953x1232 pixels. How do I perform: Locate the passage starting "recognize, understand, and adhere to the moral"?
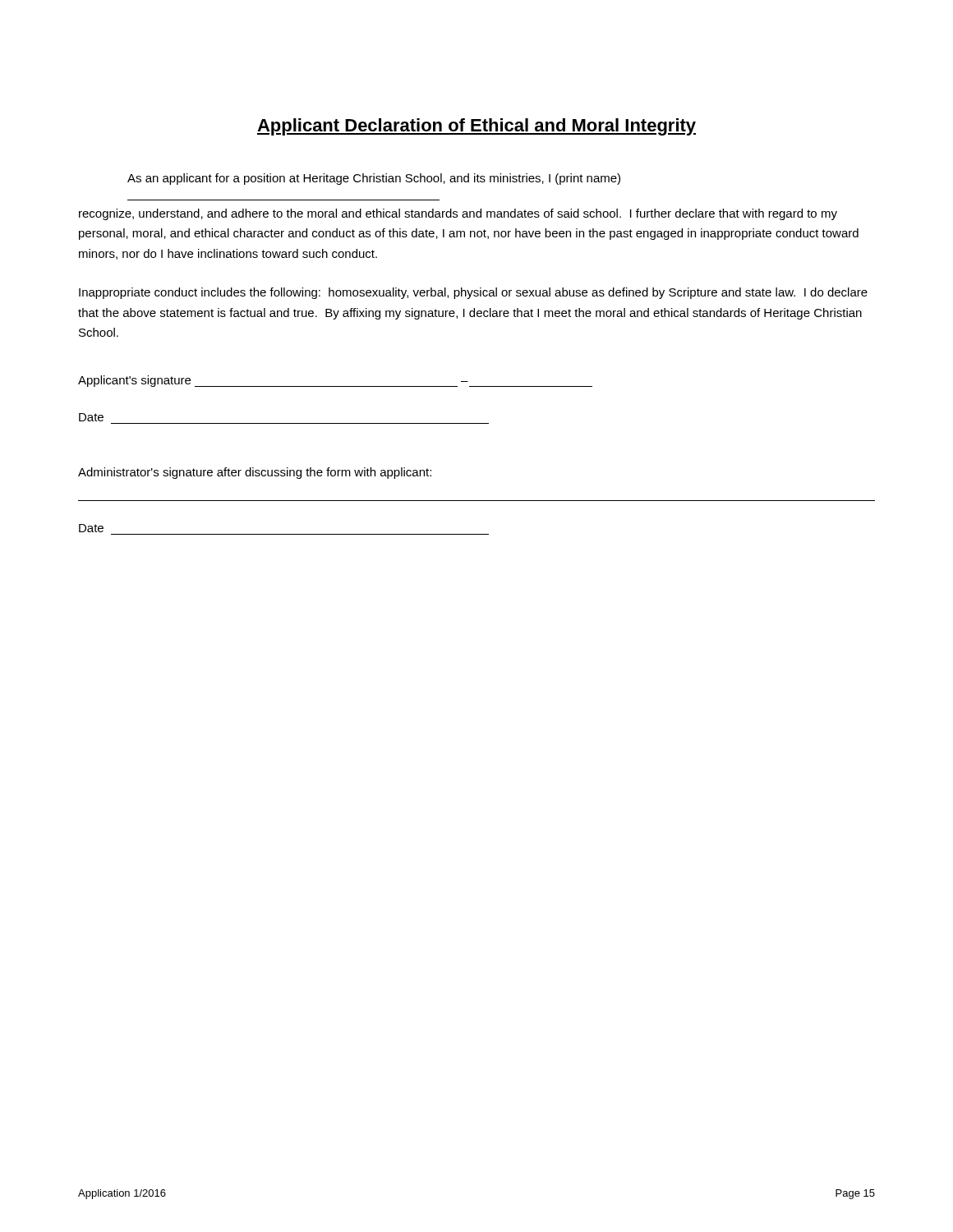(x=469, y=233)
